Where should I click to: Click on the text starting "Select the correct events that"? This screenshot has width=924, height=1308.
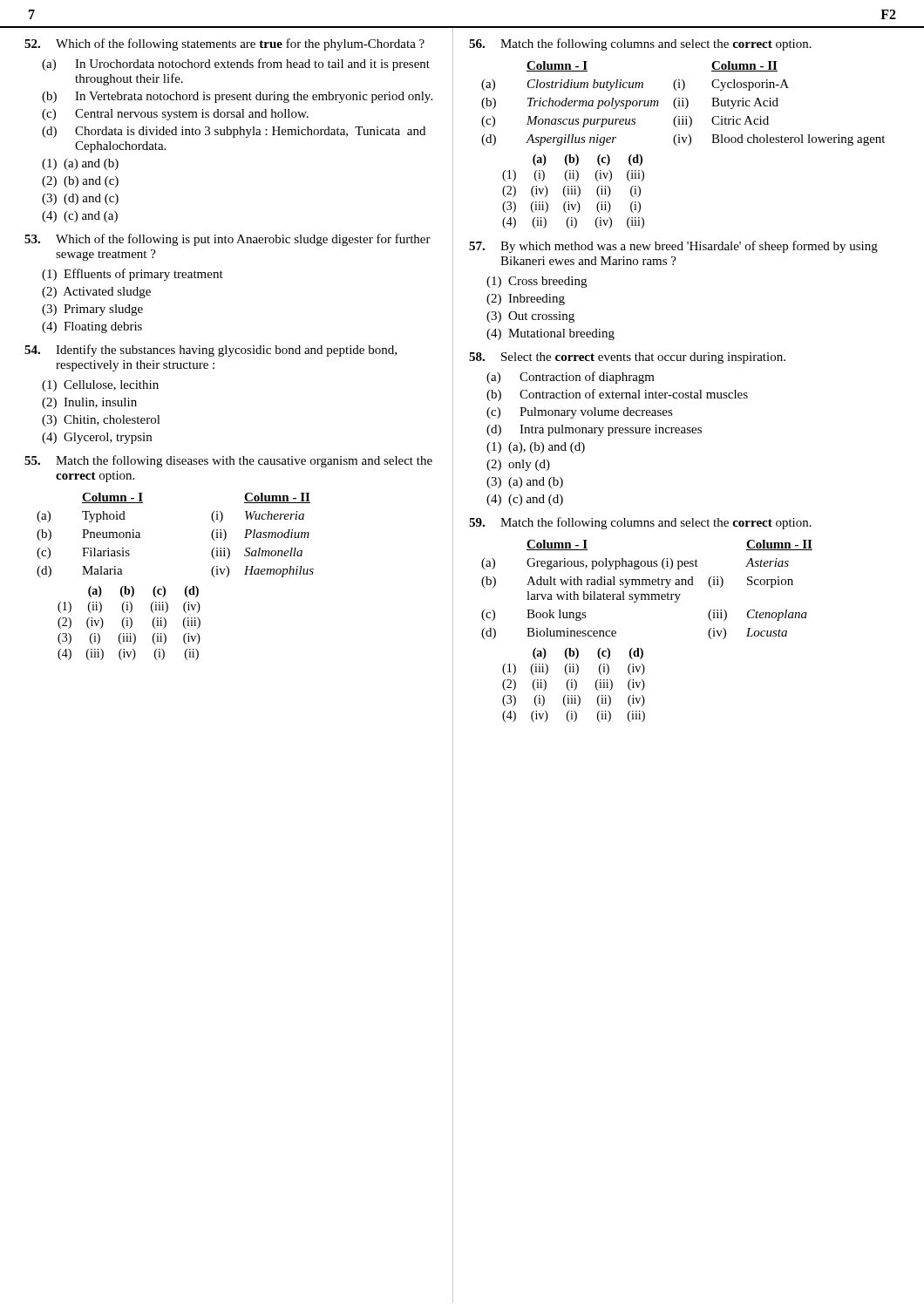coord(688,428)
